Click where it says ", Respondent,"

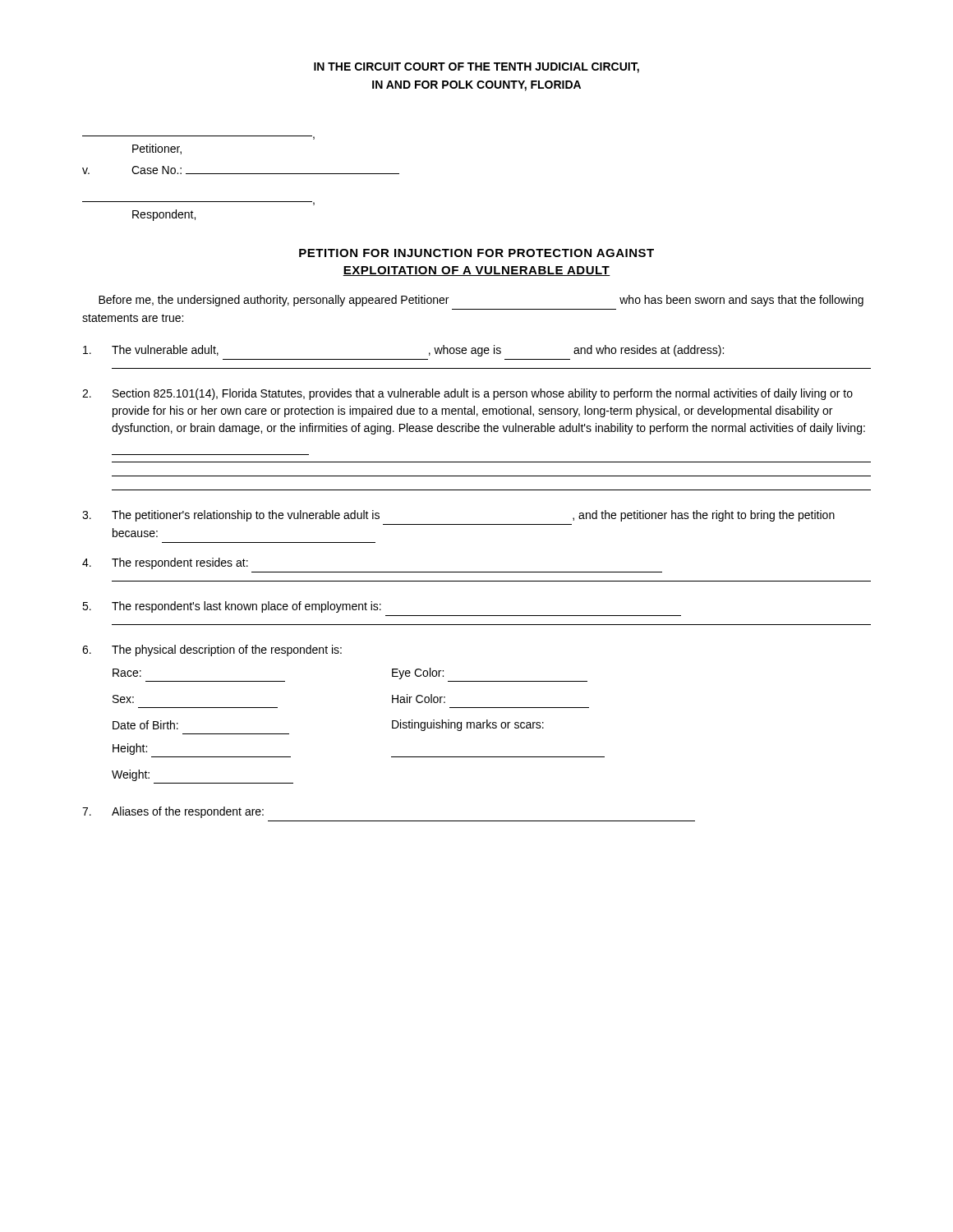pos(198,203)
